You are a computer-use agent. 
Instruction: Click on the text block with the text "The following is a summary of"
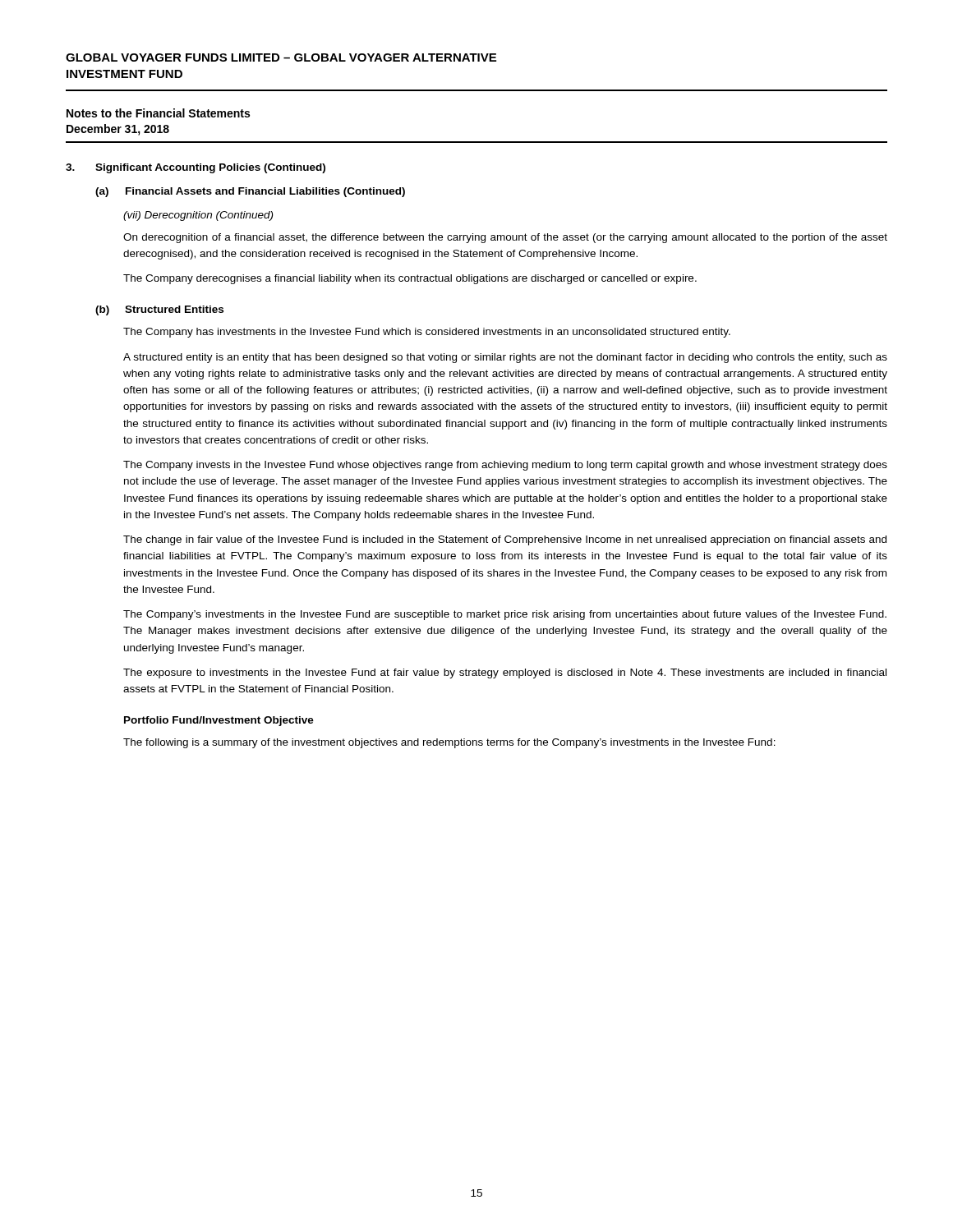(x=450, y=742)
